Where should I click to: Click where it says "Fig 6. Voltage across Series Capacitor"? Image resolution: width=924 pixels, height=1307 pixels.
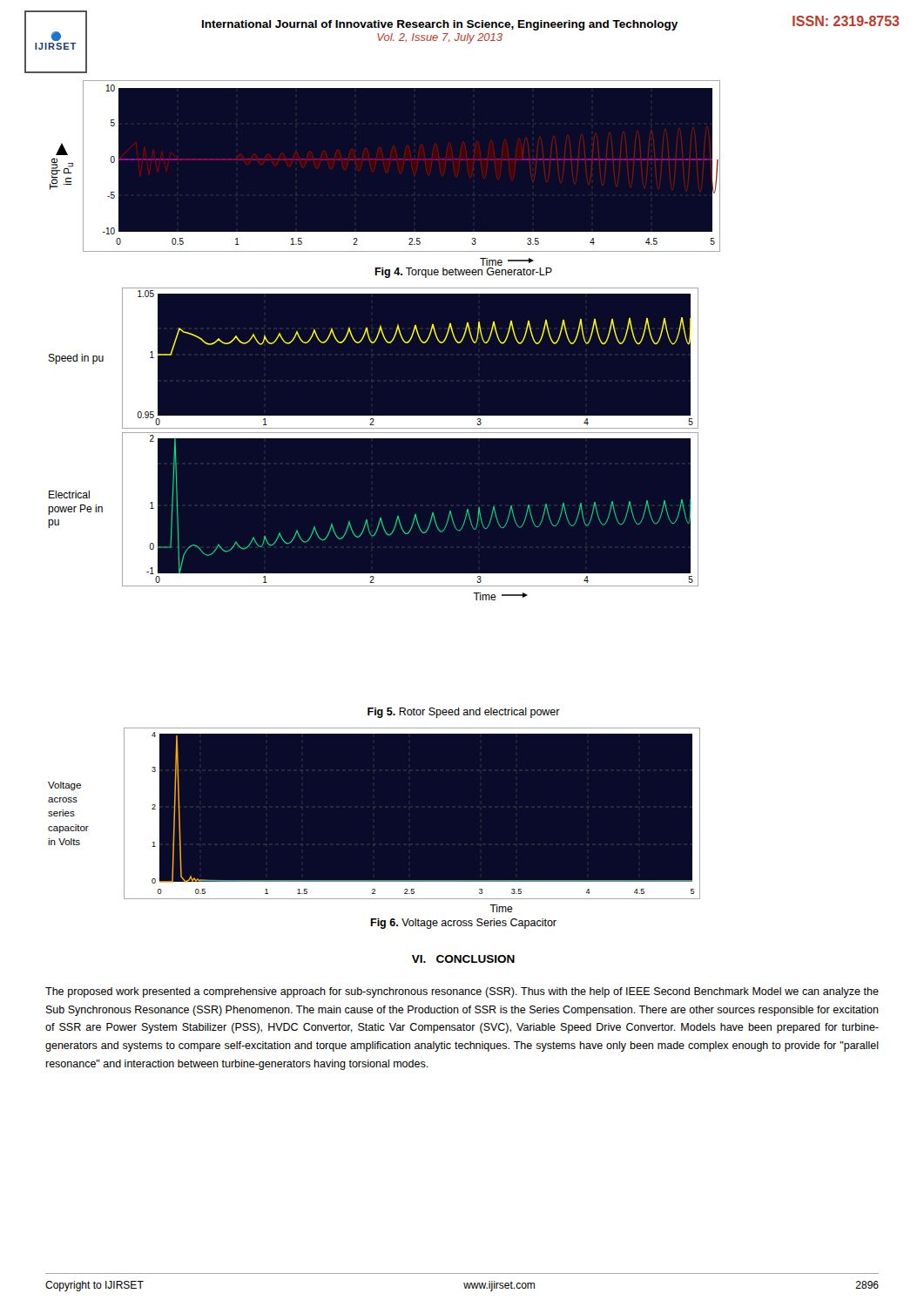click(x=463, y=923)
